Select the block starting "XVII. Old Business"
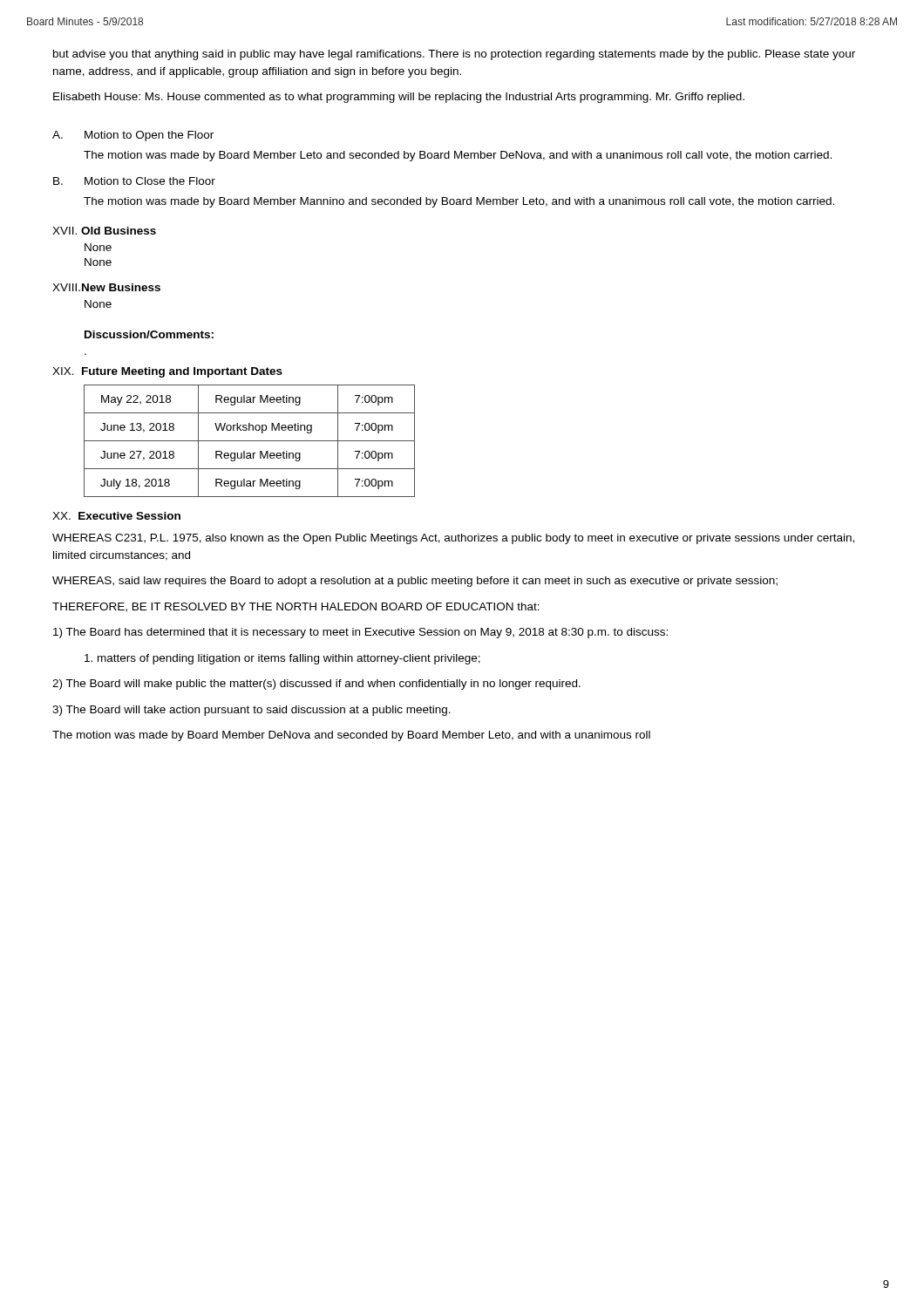 pyautogui.click(x=104, y=231)
